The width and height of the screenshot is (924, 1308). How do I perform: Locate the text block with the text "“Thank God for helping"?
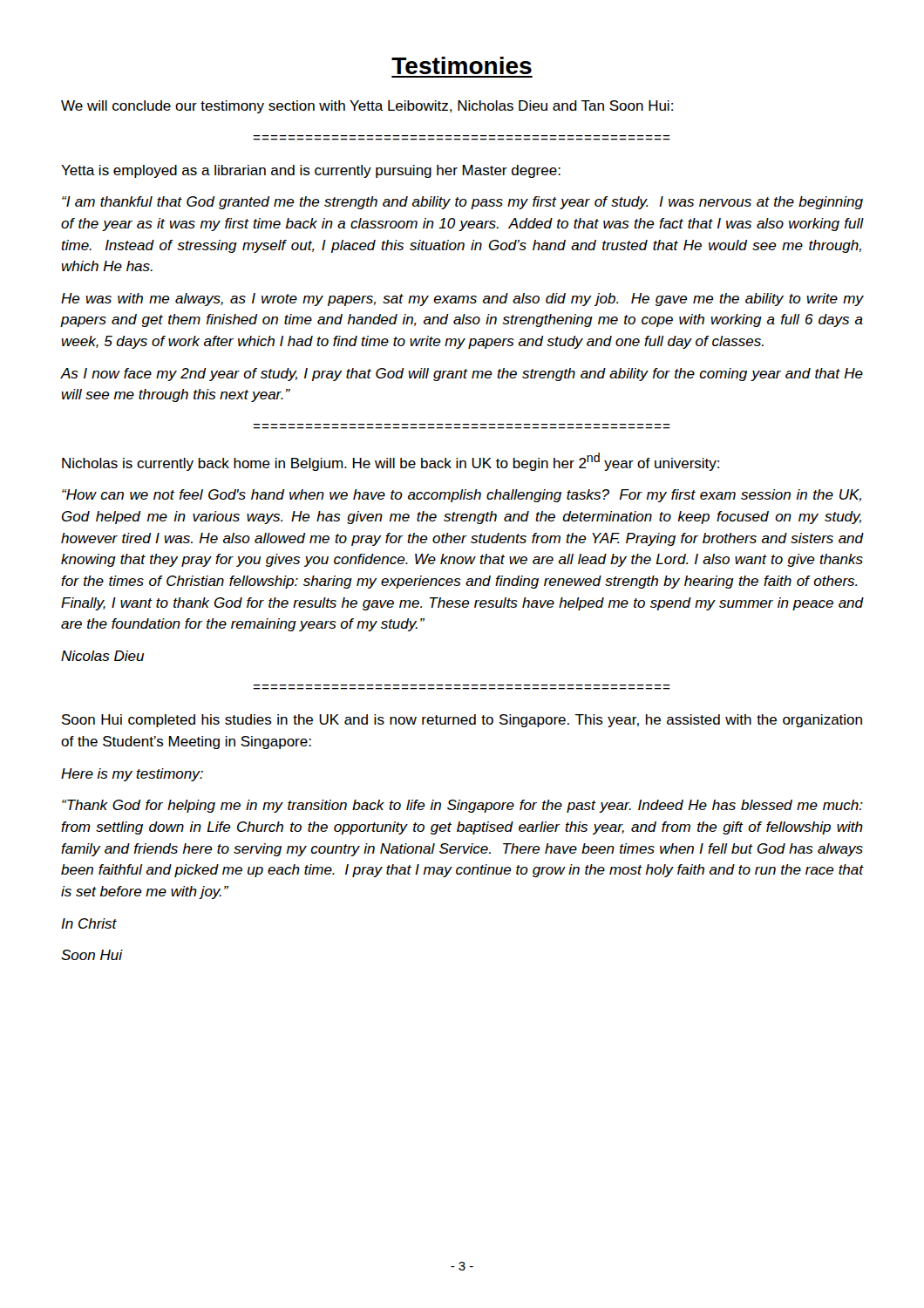click(x=462, y=849)
